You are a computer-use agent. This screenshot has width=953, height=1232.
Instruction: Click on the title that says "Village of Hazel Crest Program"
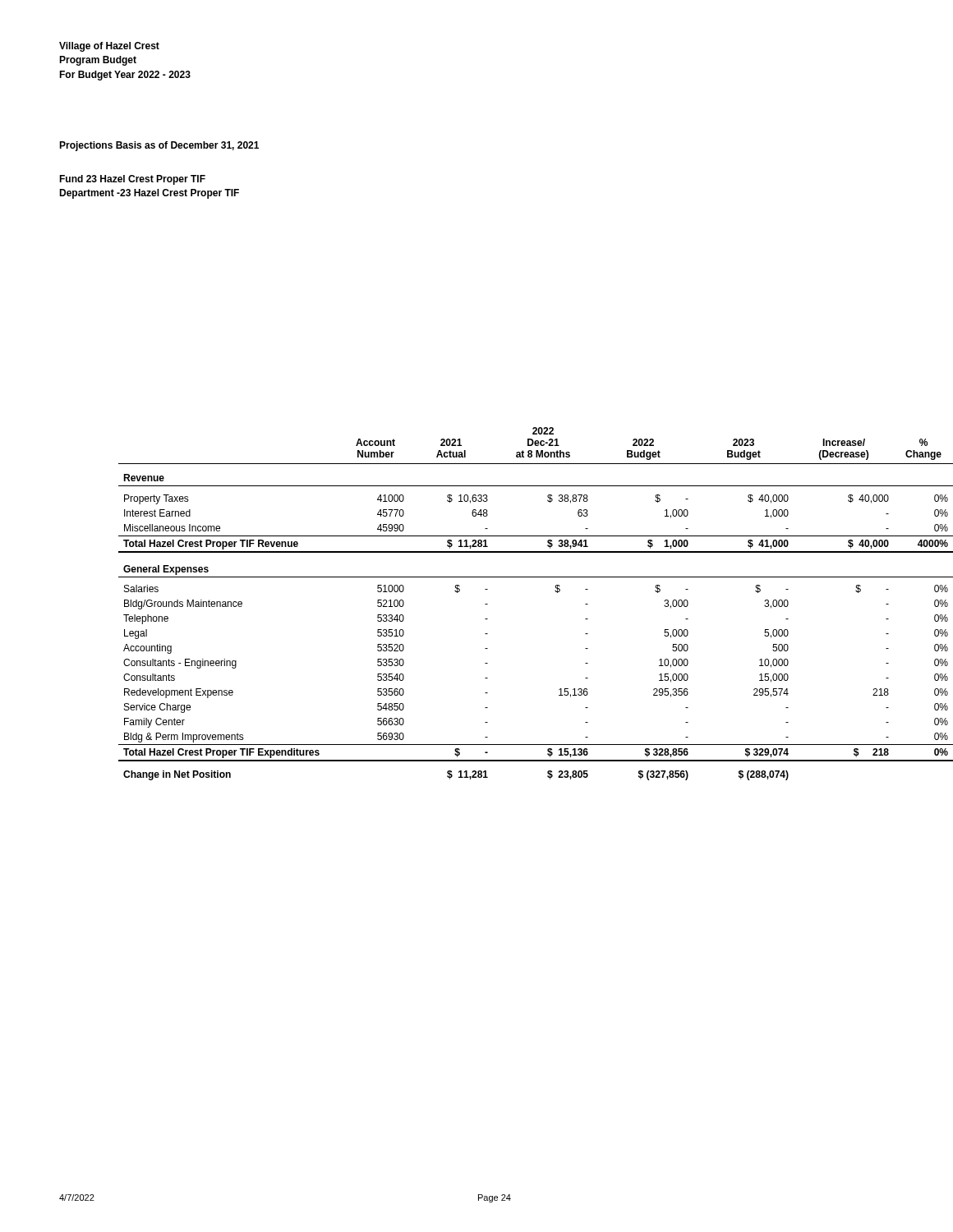[125, 61]
